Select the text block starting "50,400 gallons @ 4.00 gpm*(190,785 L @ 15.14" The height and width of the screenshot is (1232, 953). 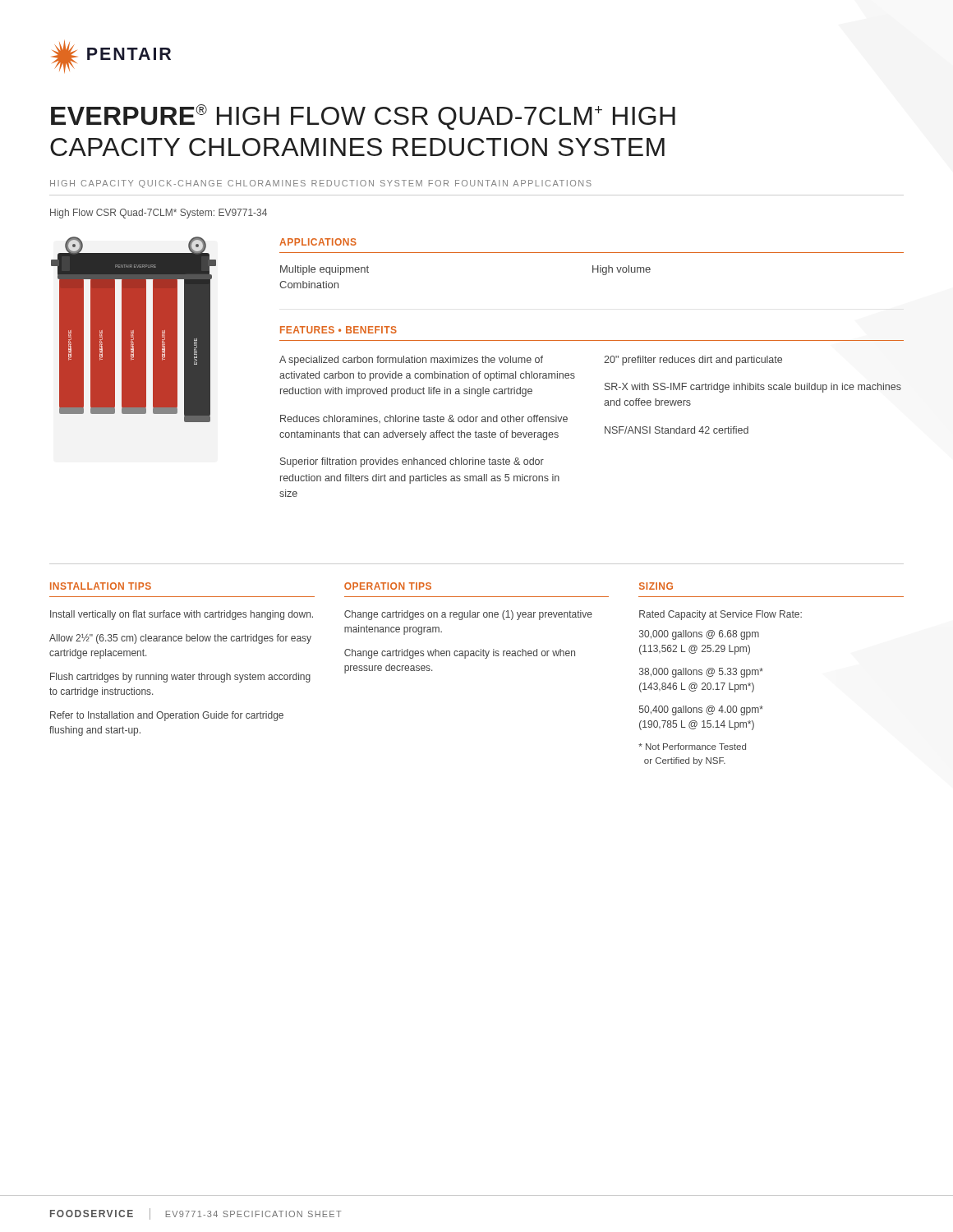tap(701, 717)
